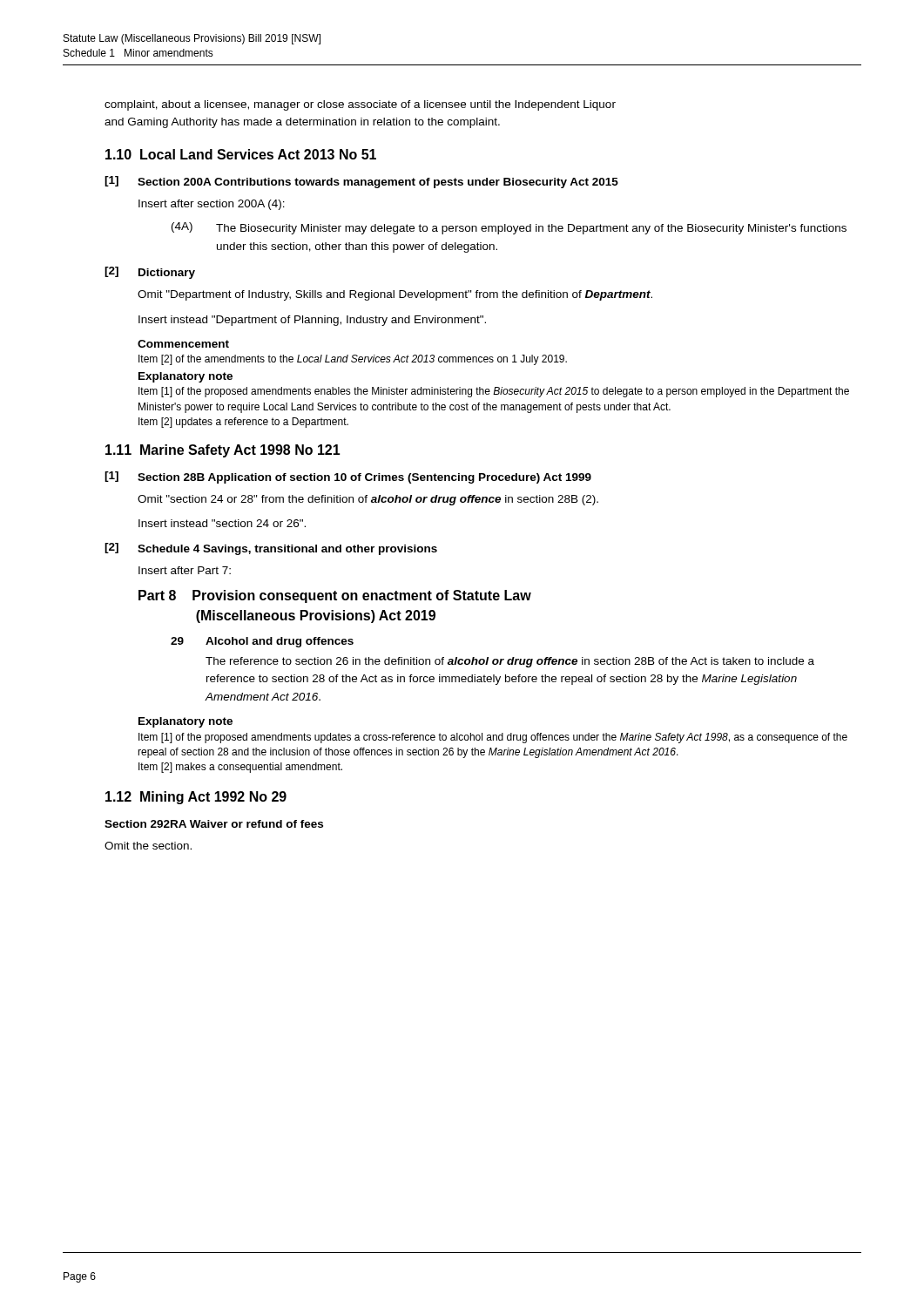Screen dimensions: 1307x924
Task: Point to the passage starting "1.10 Local Land"
Action: click(241, 154)
